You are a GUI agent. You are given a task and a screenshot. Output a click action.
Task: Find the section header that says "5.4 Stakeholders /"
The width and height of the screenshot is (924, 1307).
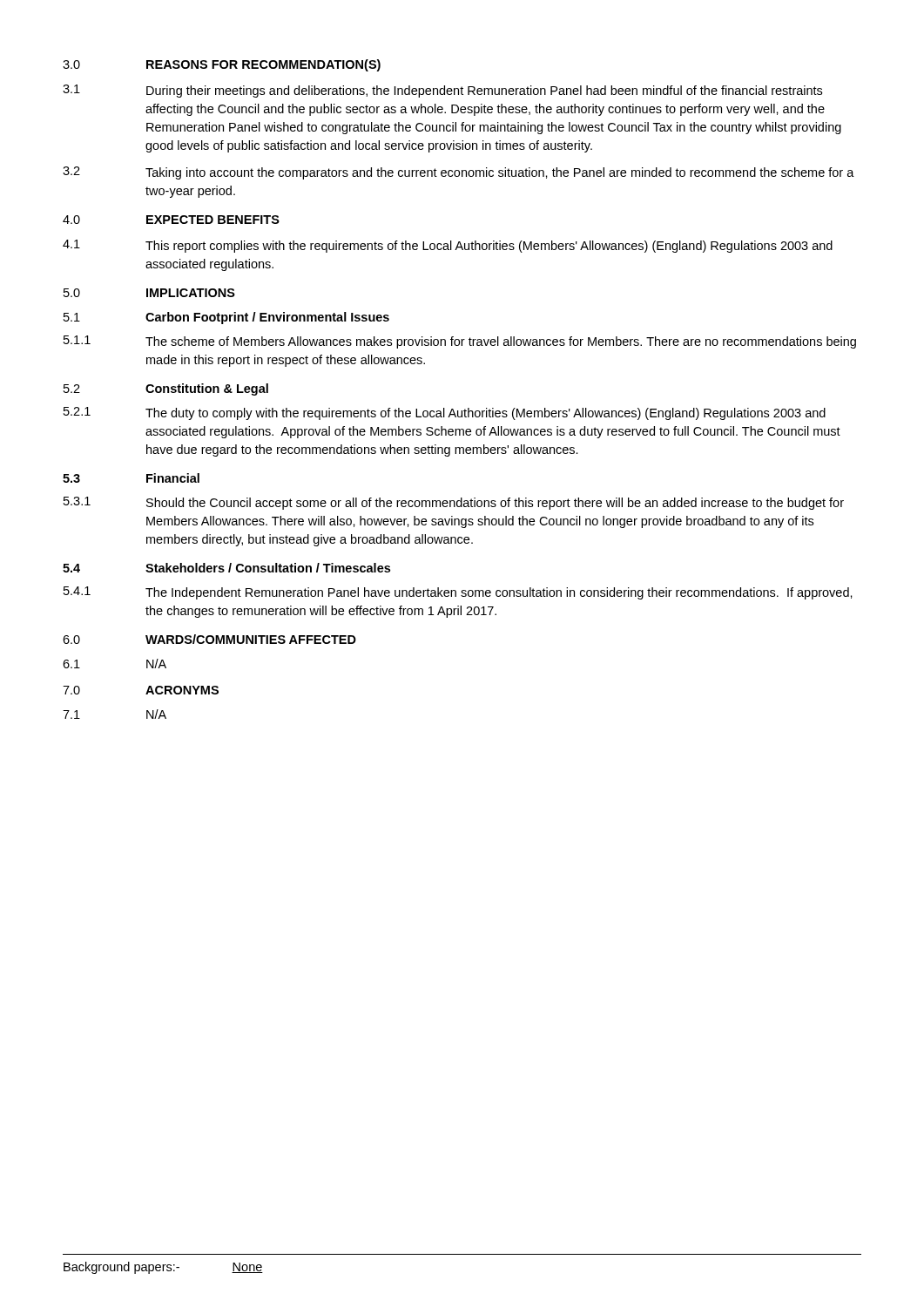[226, 568]
